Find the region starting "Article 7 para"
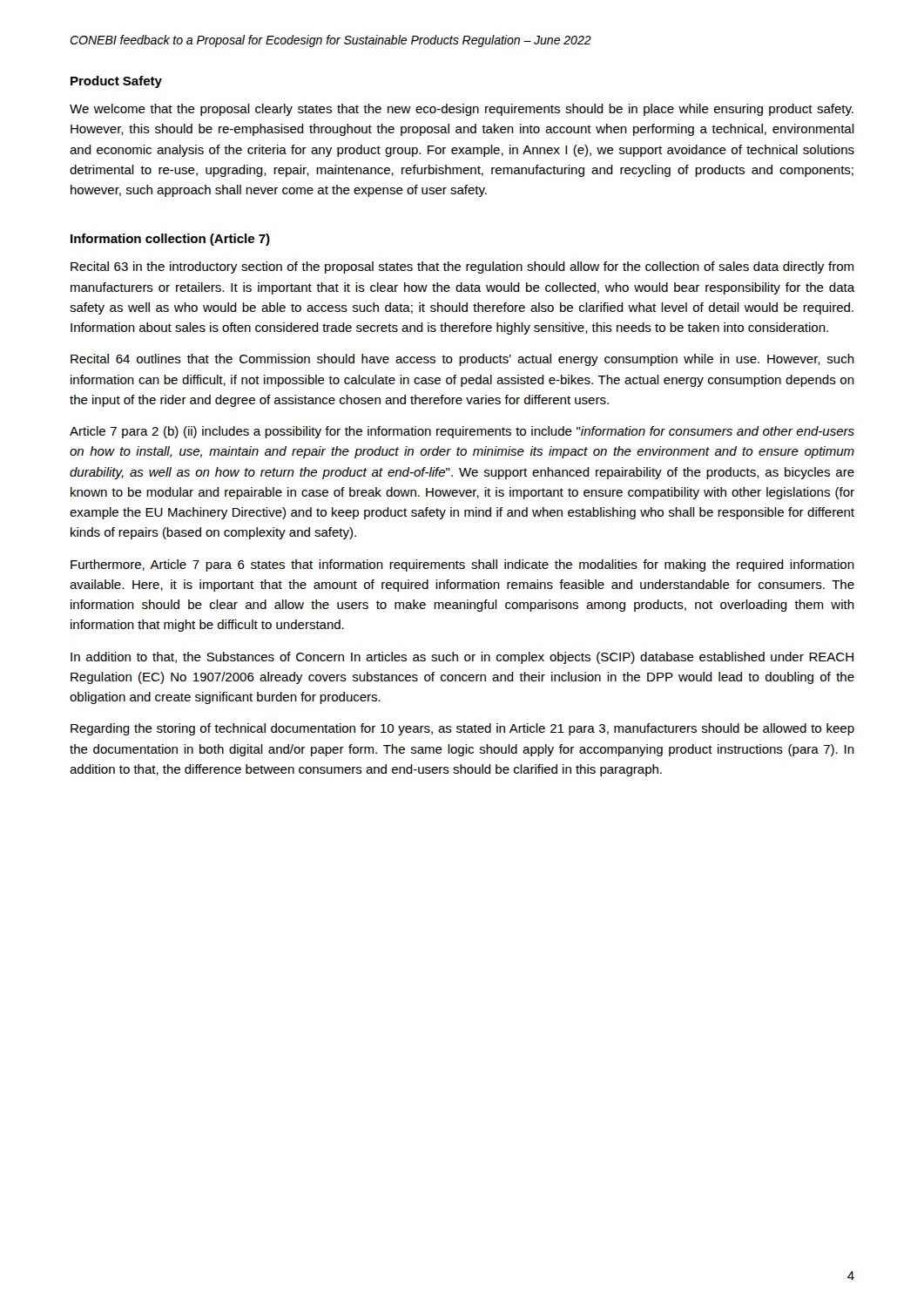924x1307 pixels. coord(462,481)
